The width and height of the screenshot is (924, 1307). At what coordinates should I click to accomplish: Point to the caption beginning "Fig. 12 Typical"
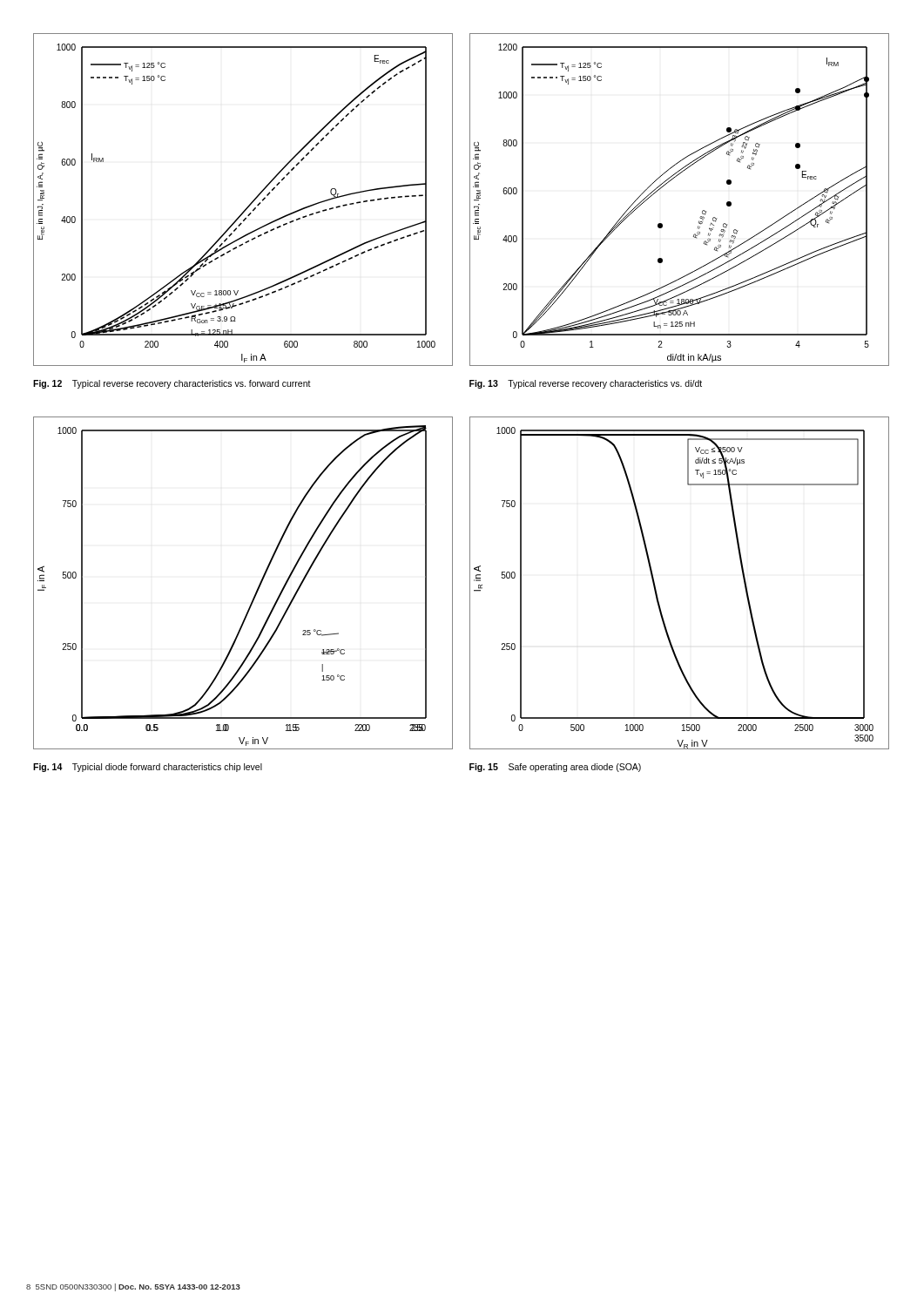click(172, 383)
